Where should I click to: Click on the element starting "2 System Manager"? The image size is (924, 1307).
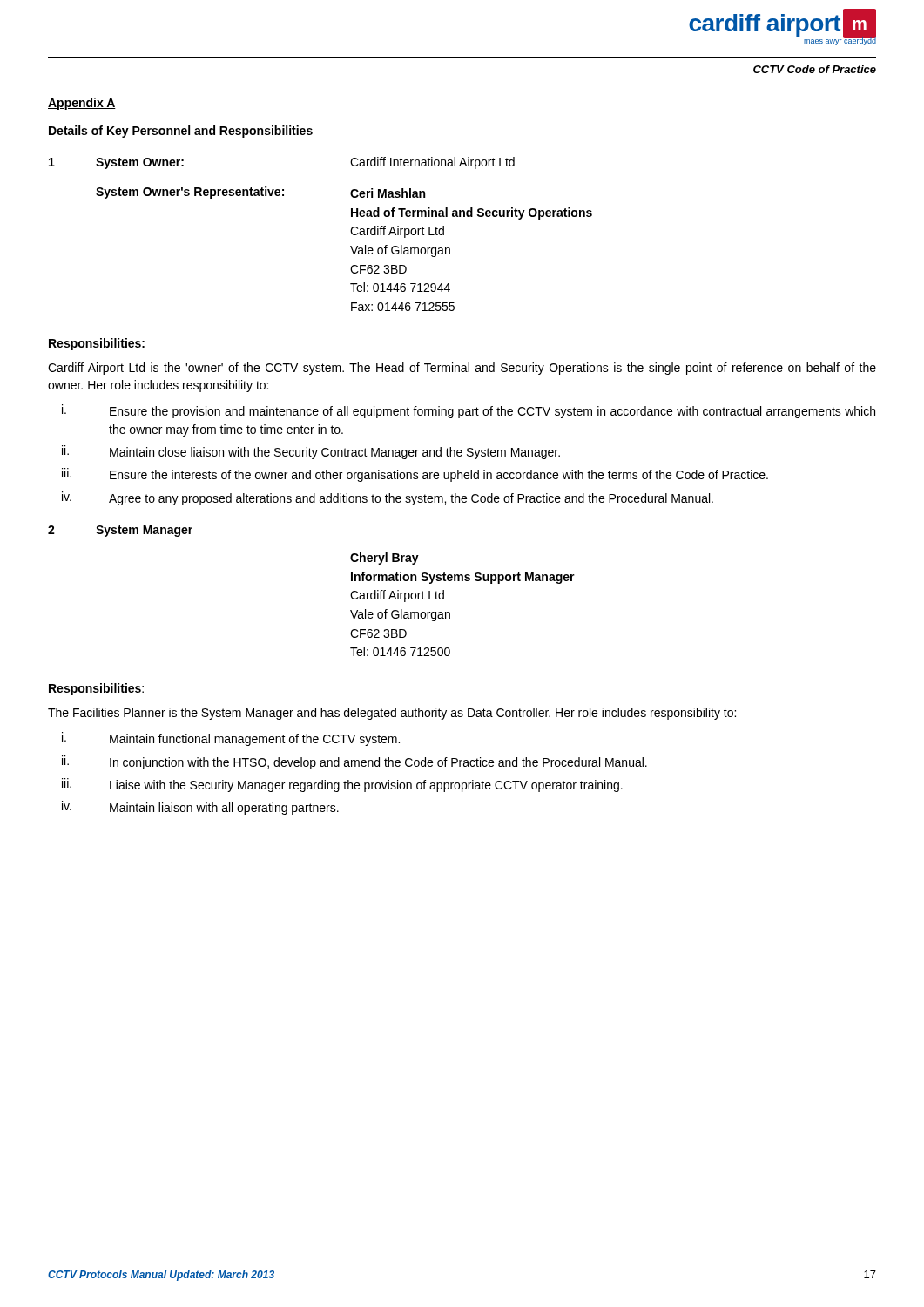pos(120,530)
